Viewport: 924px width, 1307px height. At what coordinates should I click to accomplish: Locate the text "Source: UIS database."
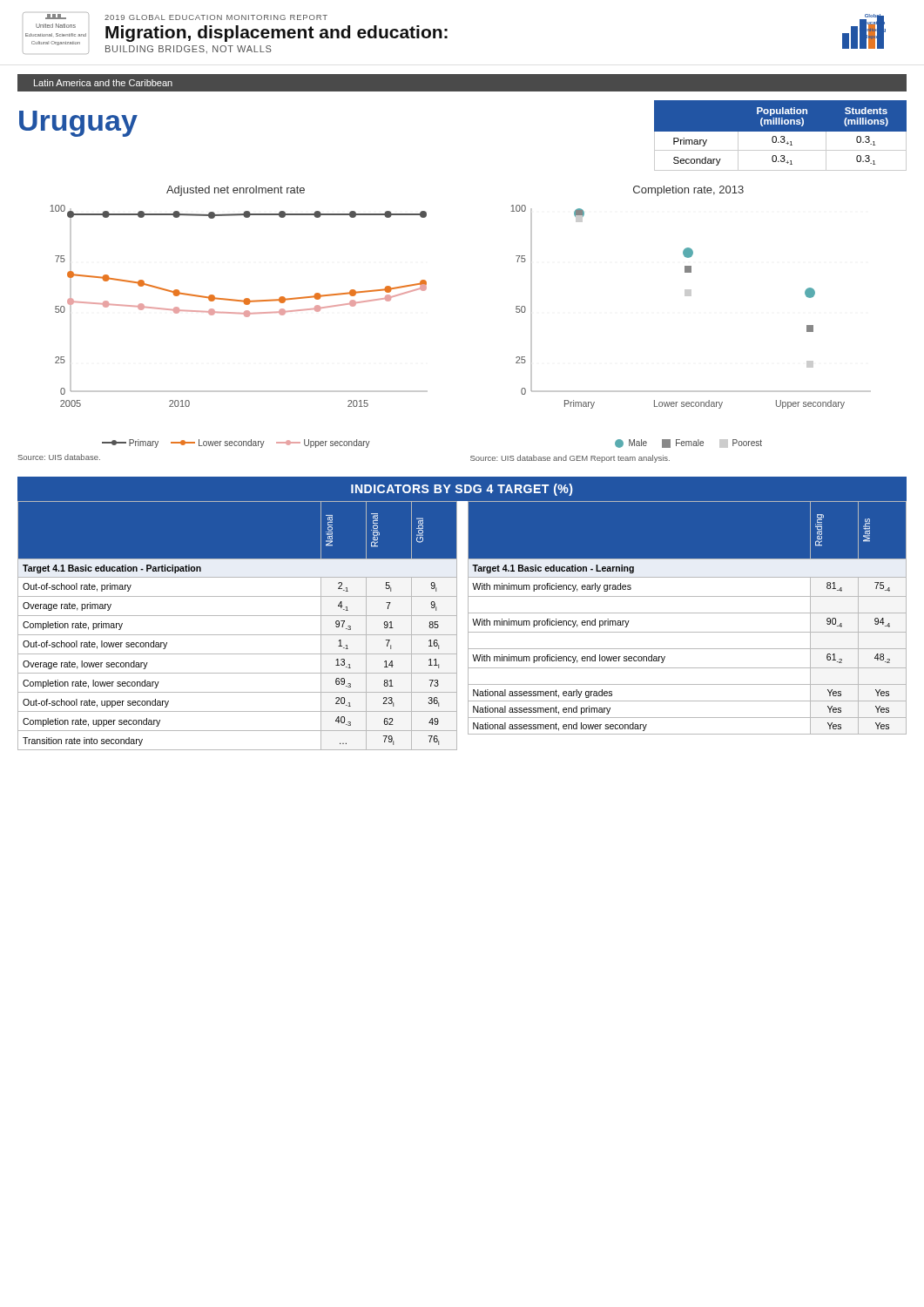[x=59, y=457]
